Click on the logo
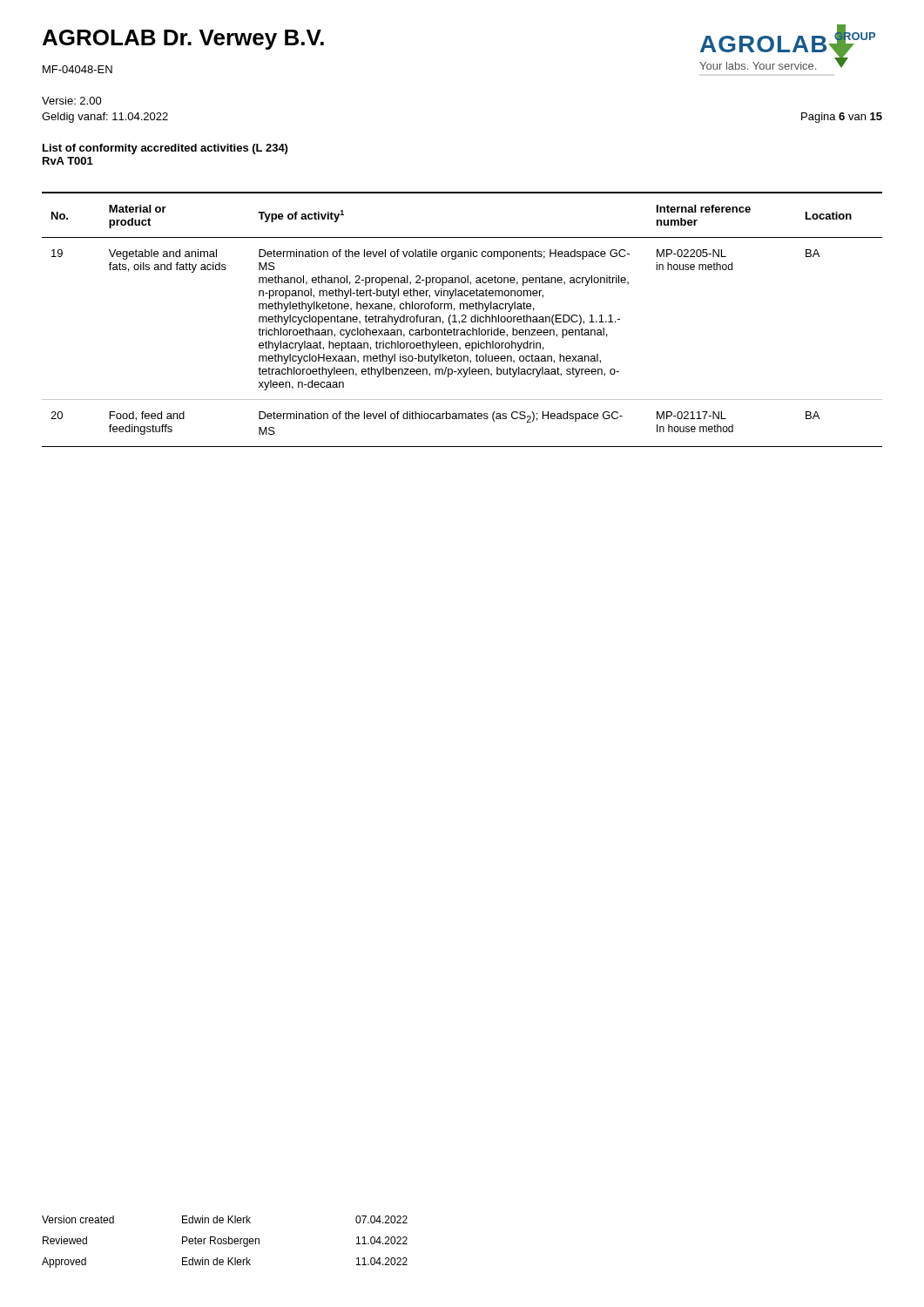 tap(791, 54)
